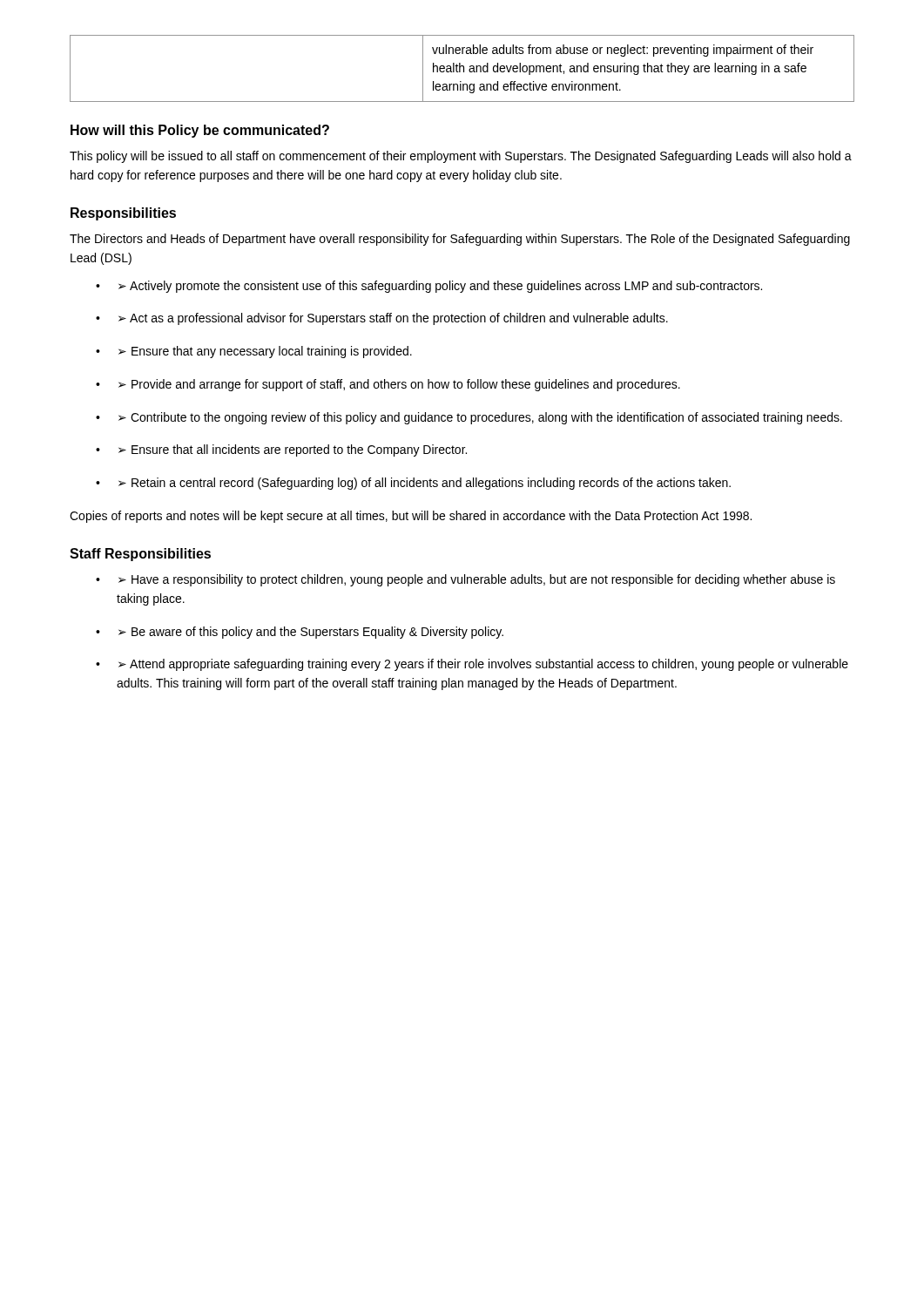This screenshot has height=1307, width=924.
Task: Locate the text starting "The Directors and Heads of Department"
Action: point(460,249)
